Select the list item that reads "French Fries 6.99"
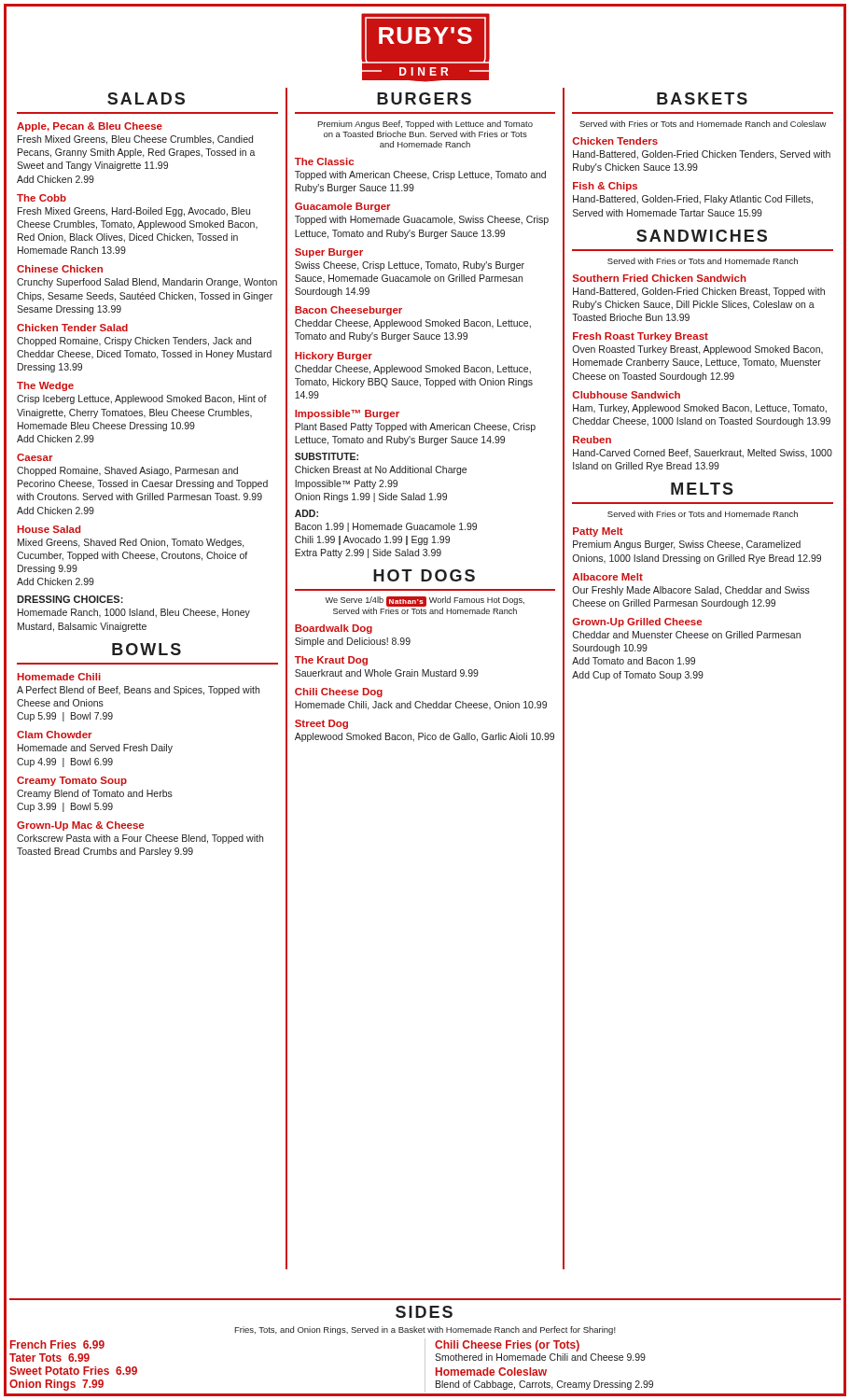The width and height of the screenshot is (850, 1400). point(57,1344)
